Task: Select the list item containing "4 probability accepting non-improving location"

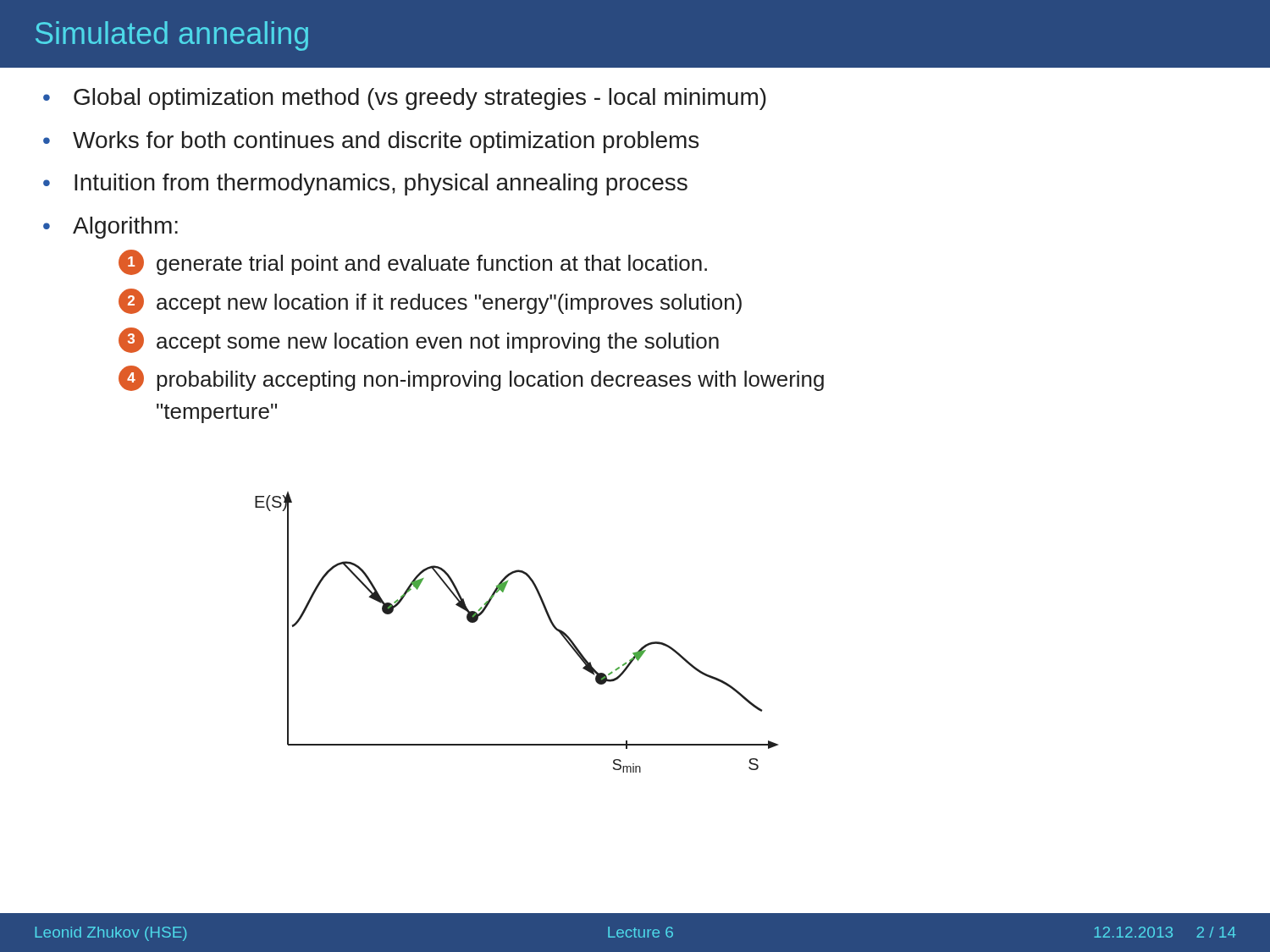Action: pos(472,395)
